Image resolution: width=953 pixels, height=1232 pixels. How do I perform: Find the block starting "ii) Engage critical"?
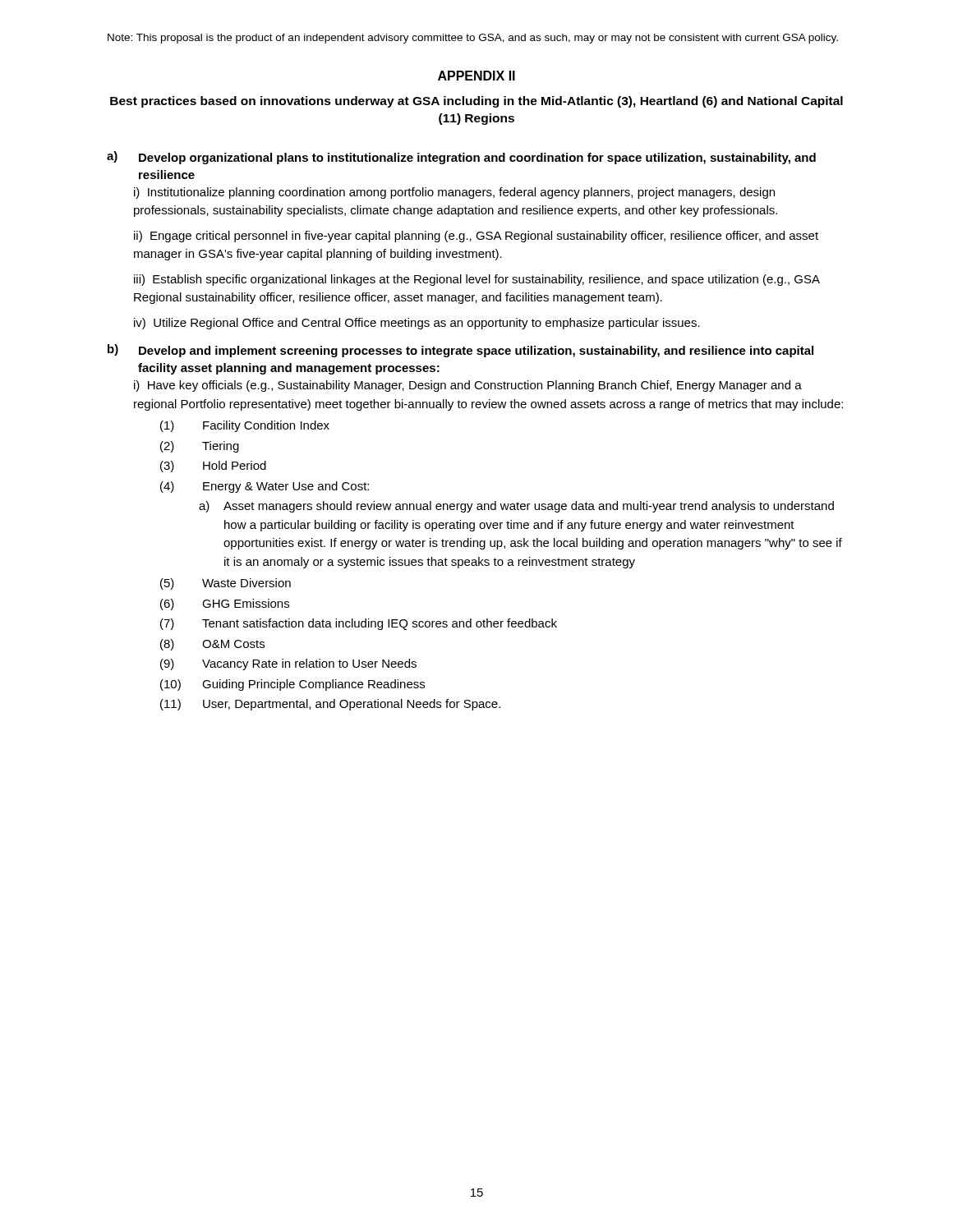point(476,244)
